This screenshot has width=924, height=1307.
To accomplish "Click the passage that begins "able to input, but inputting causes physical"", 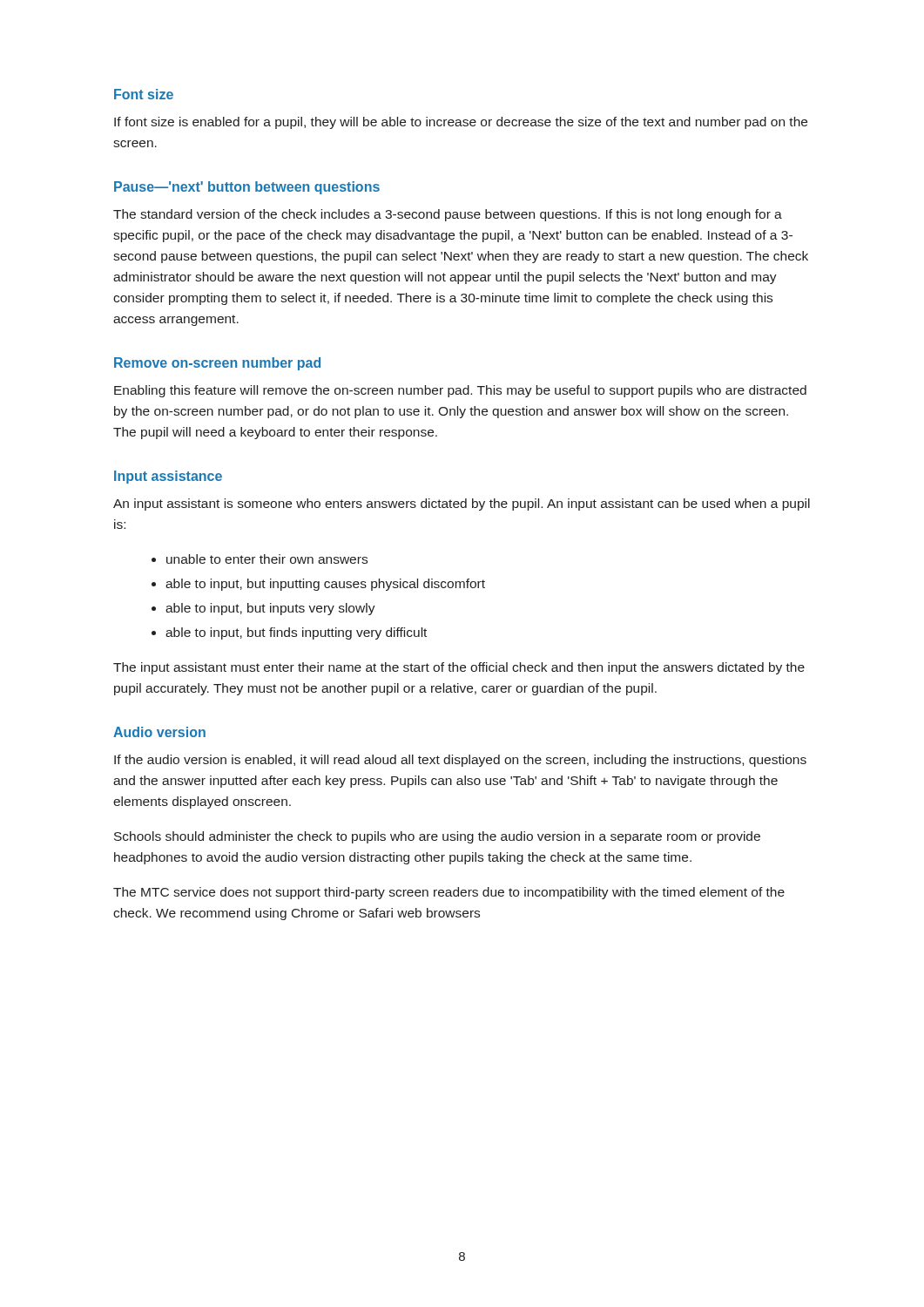I will coord(325,584).
